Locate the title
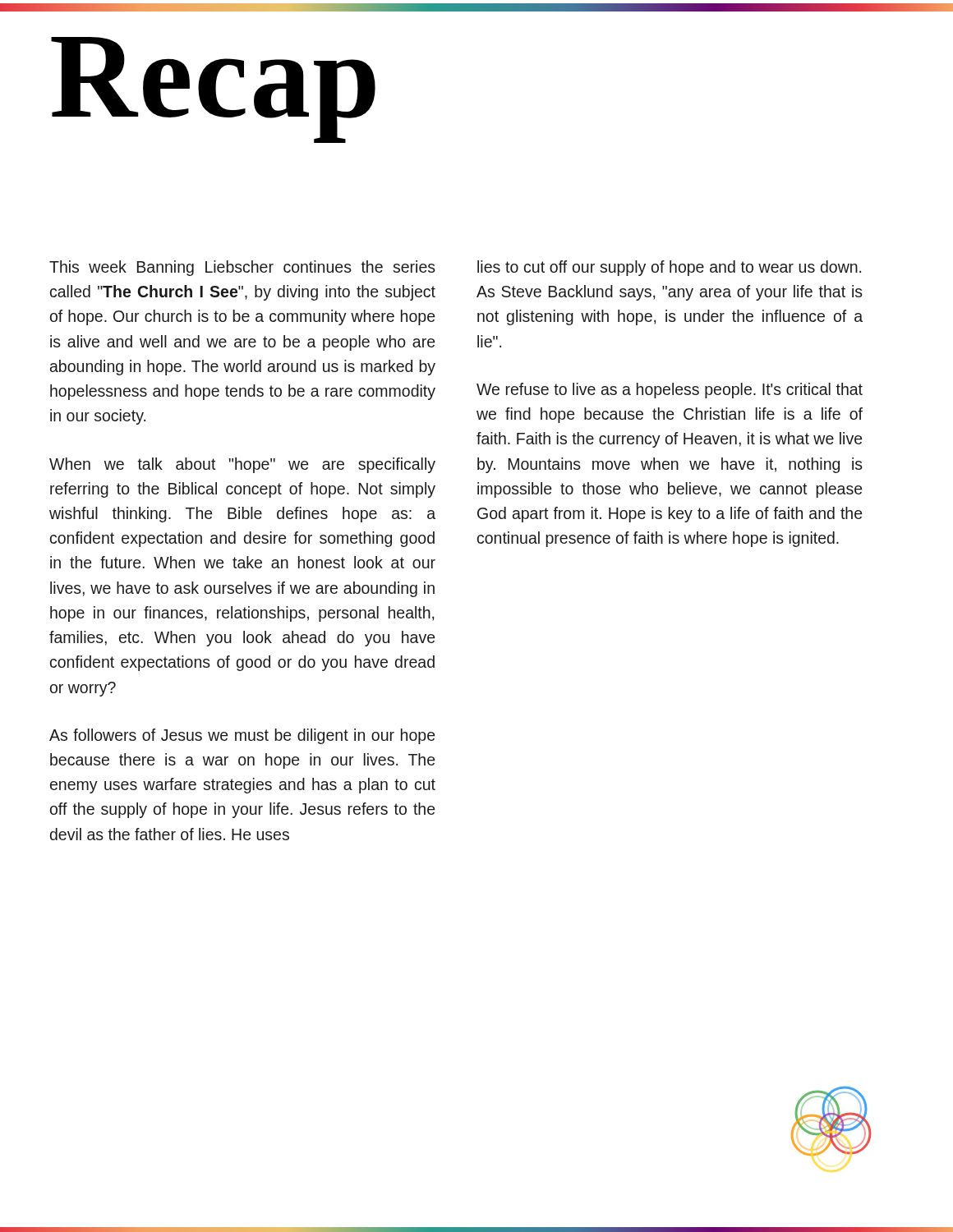 coord(214,76)
